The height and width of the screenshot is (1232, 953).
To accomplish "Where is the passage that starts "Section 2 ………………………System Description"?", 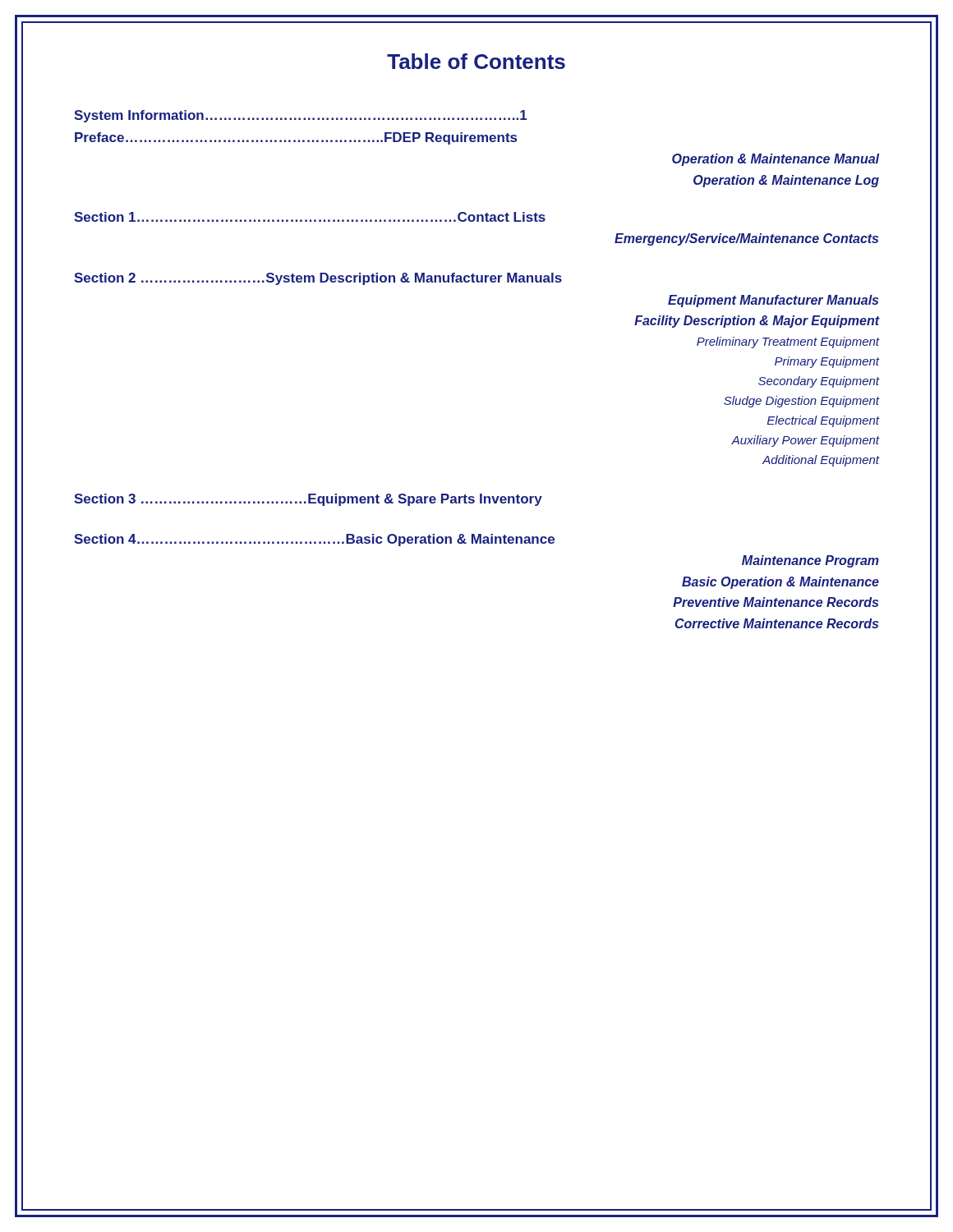I will 318,279.
